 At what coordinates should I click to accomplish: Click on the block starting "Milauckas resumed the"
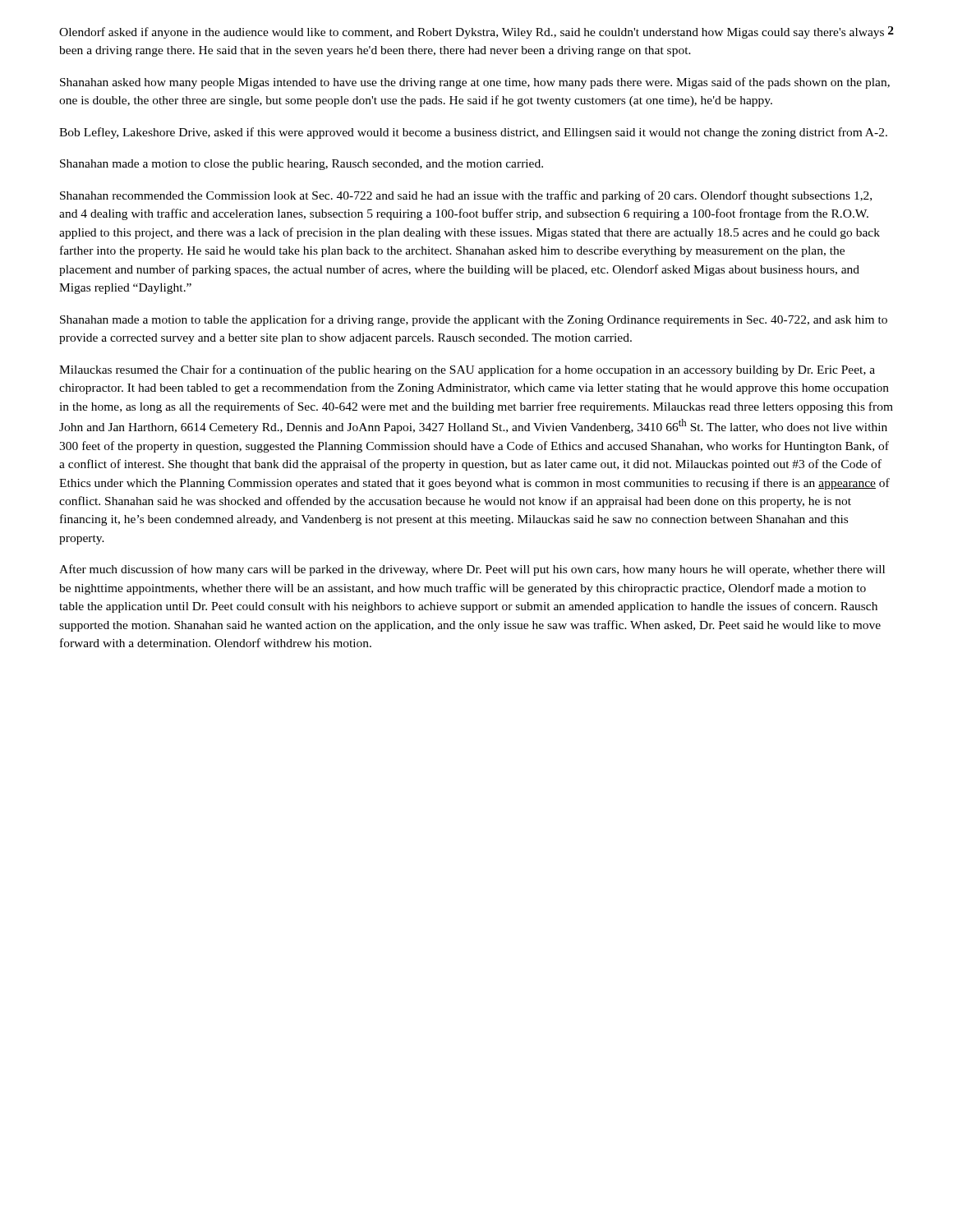[x=476, y=454]
